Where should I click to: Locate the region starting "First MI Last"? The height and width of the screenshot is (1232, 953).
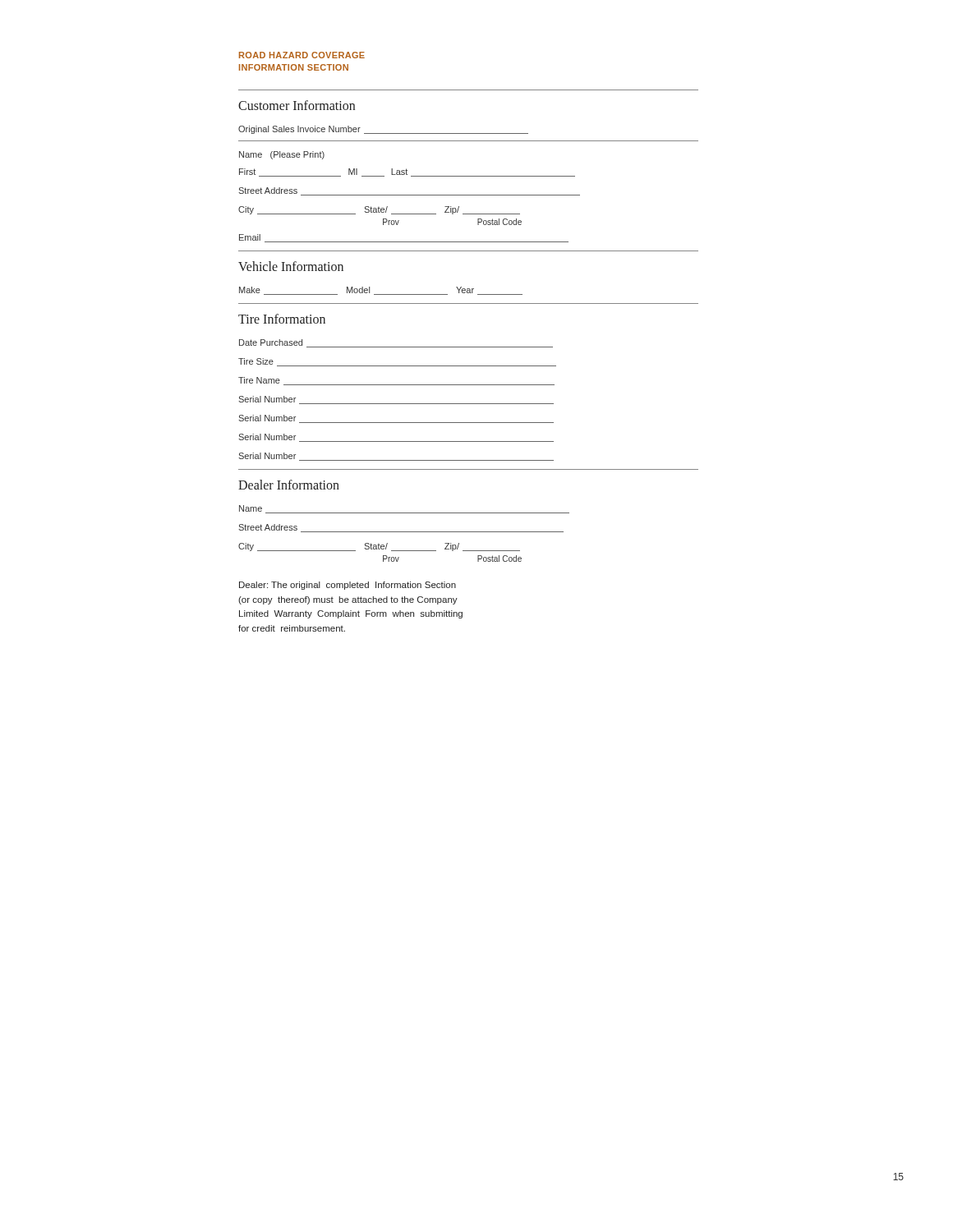pos(407,170)
